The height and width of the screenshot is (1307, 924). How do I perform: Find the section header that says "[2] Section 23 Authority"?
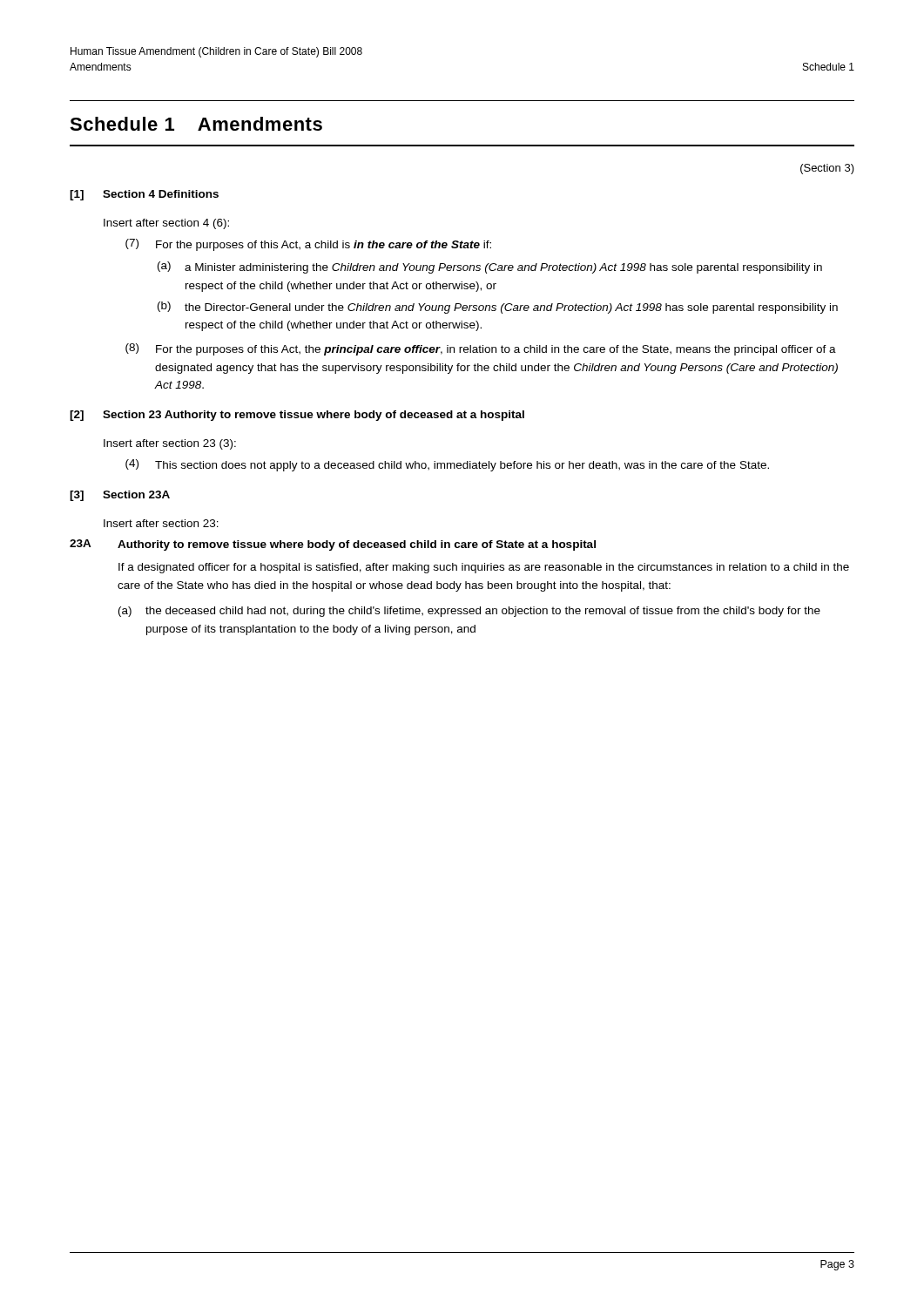[x=462, y=414]
